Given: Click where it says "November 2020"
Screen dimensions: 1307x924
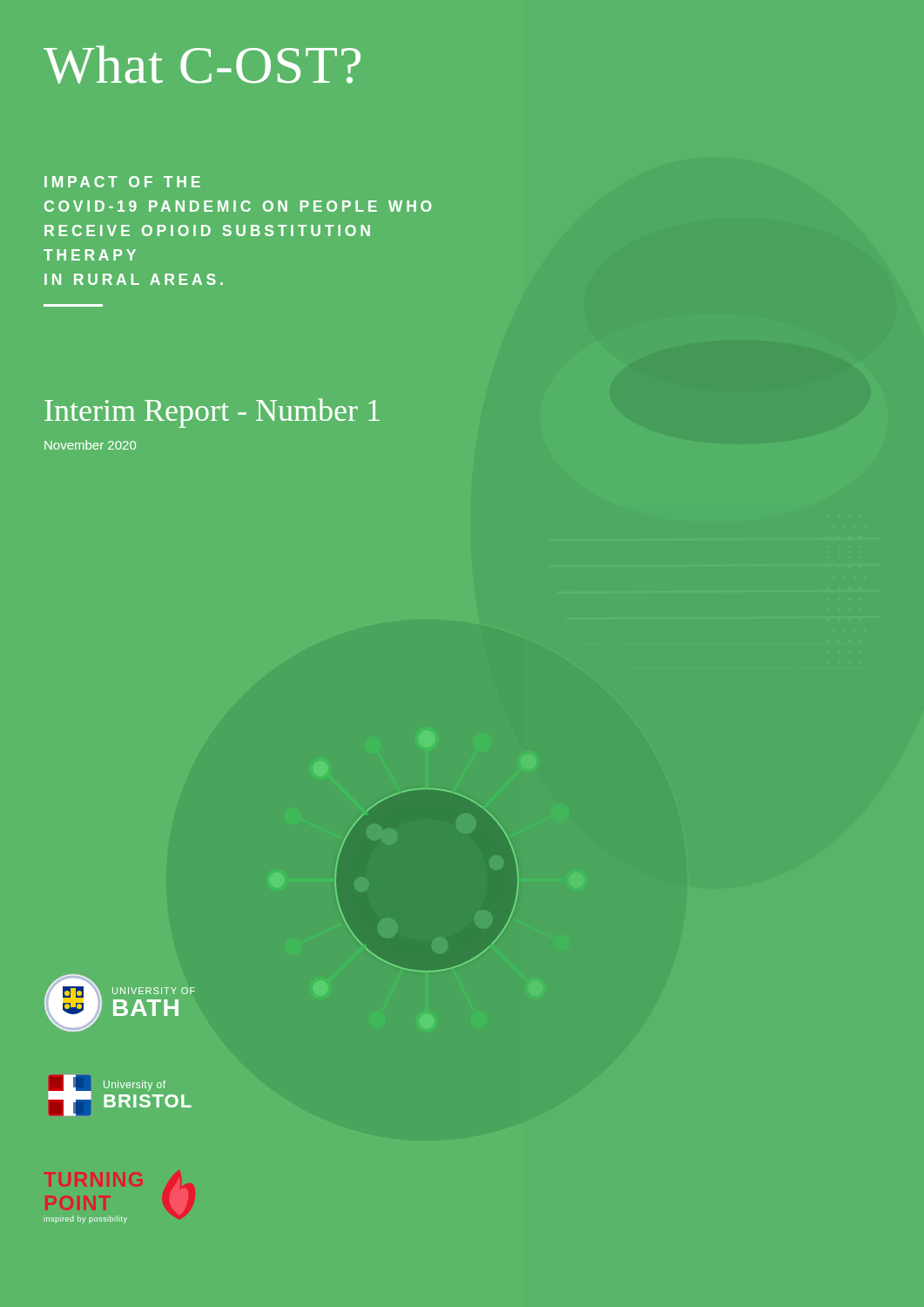Looking at the screenshot, I should point(90,445).
